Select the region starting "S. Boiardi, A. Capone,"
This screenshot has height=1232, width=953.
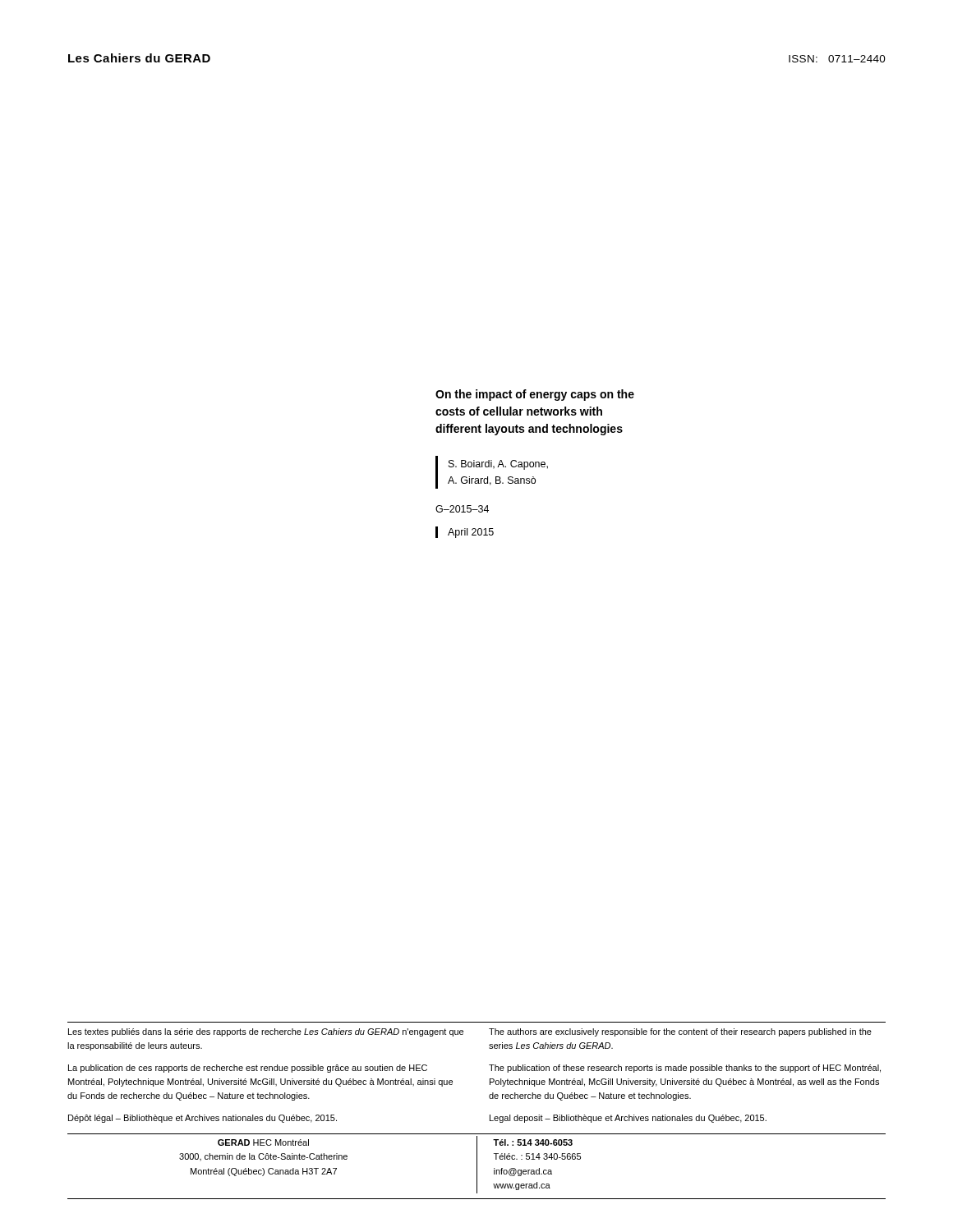click(498, 472)
